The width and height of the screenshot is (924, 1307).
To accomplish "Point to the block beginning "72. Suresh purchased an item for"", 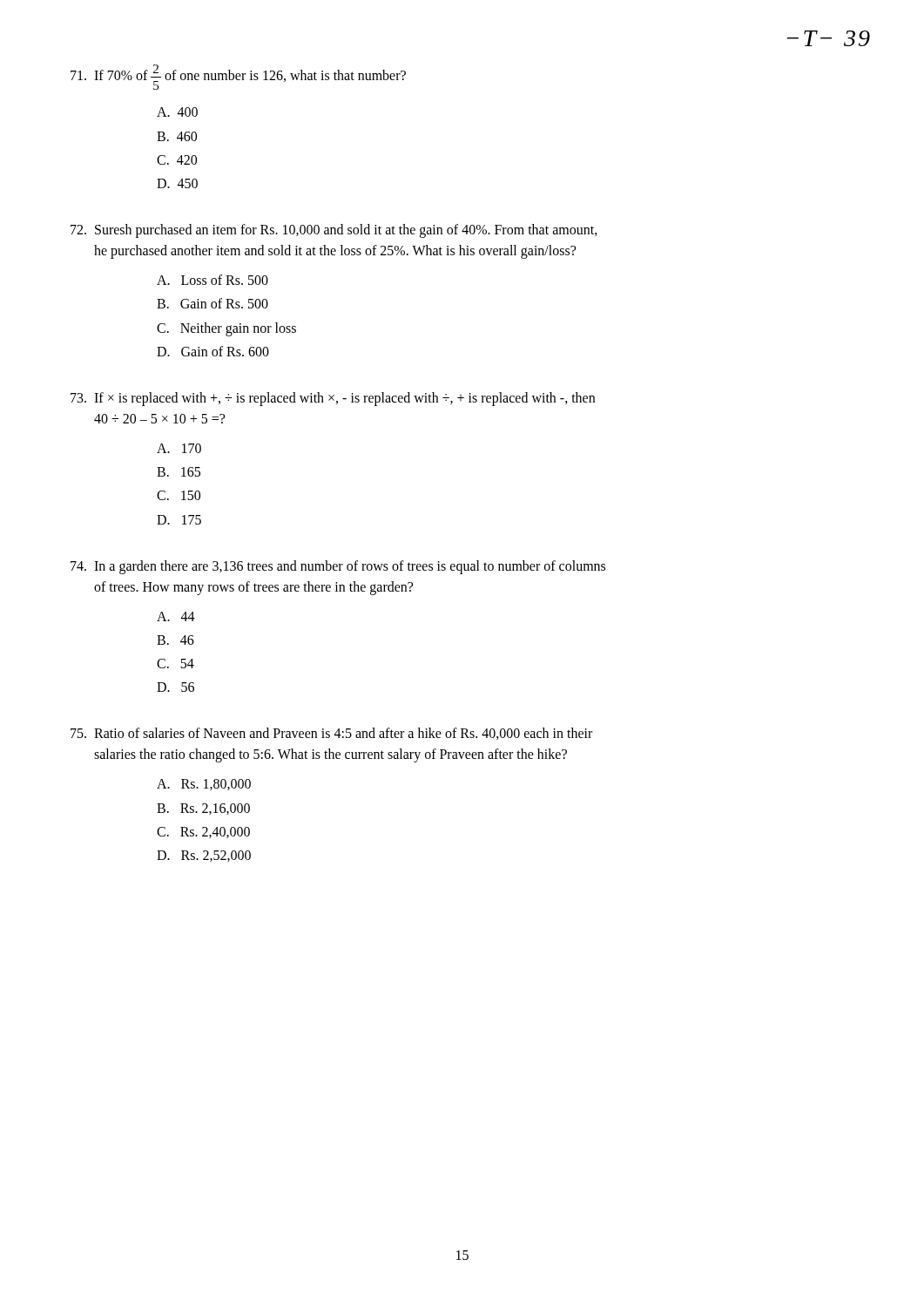I will point(334,231).
